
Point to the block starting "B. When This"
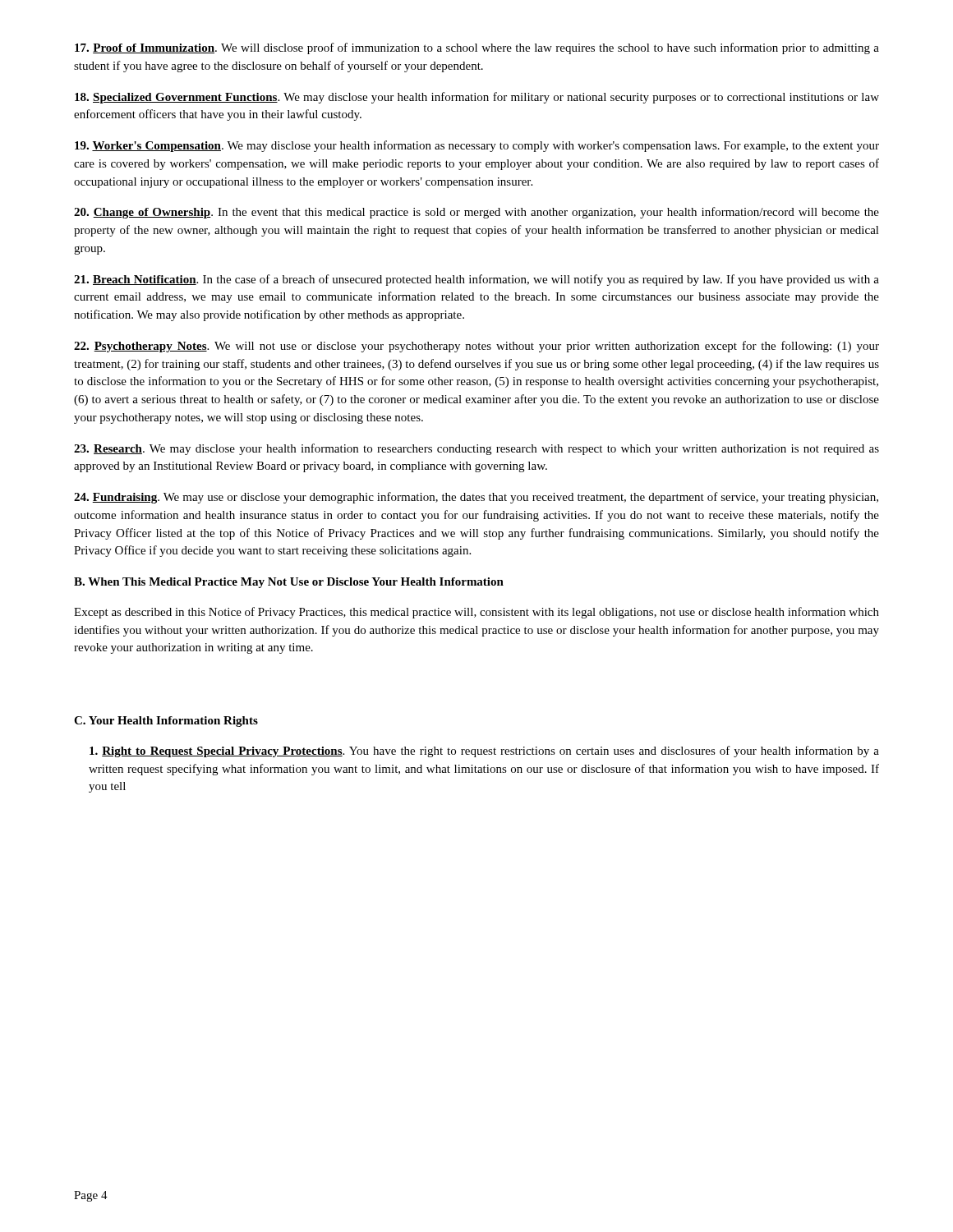(476, 582)
